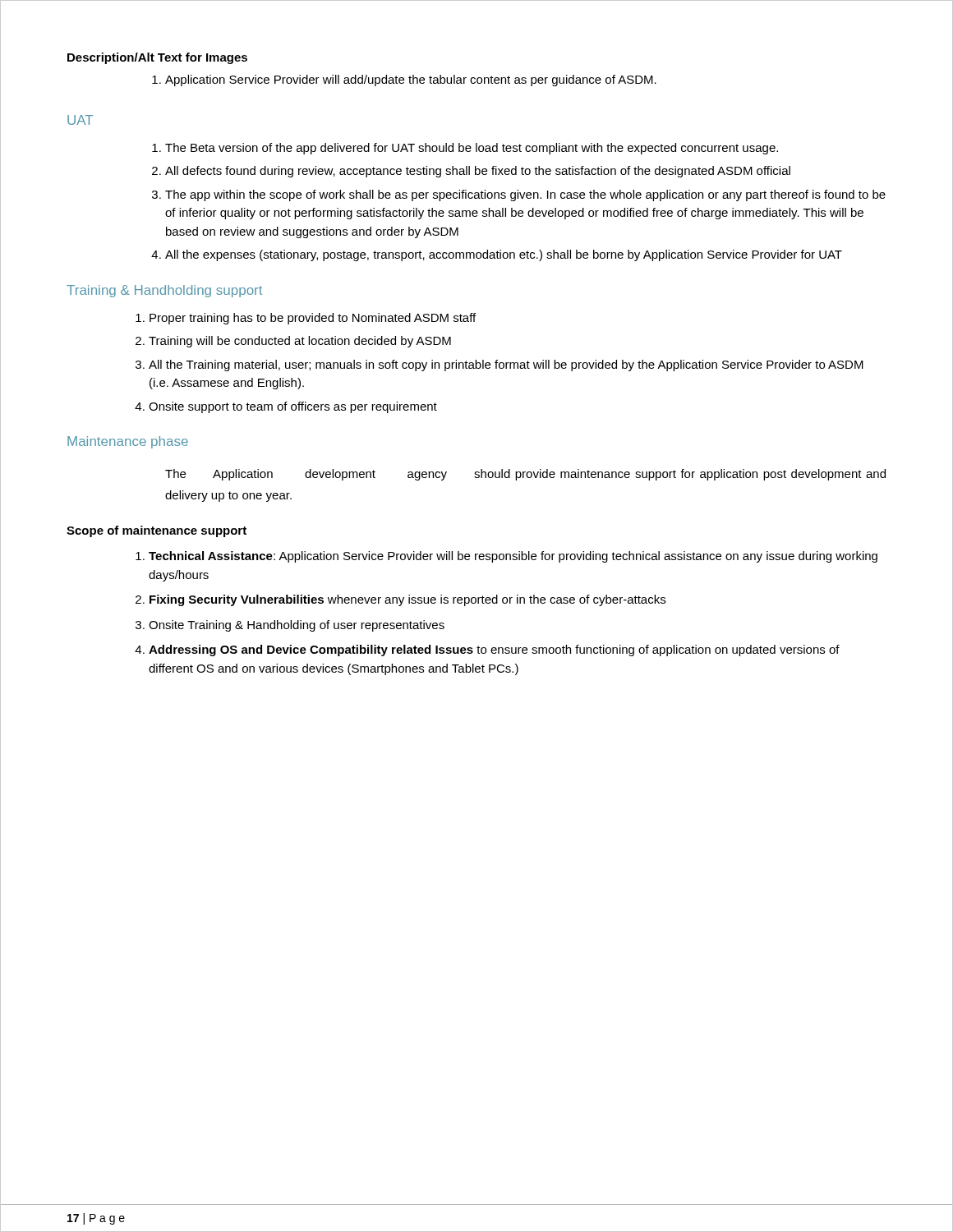Where is the passage that starts "The app within"?
The width and height of the screenshot is (953, 1232).
click(526, 213)
